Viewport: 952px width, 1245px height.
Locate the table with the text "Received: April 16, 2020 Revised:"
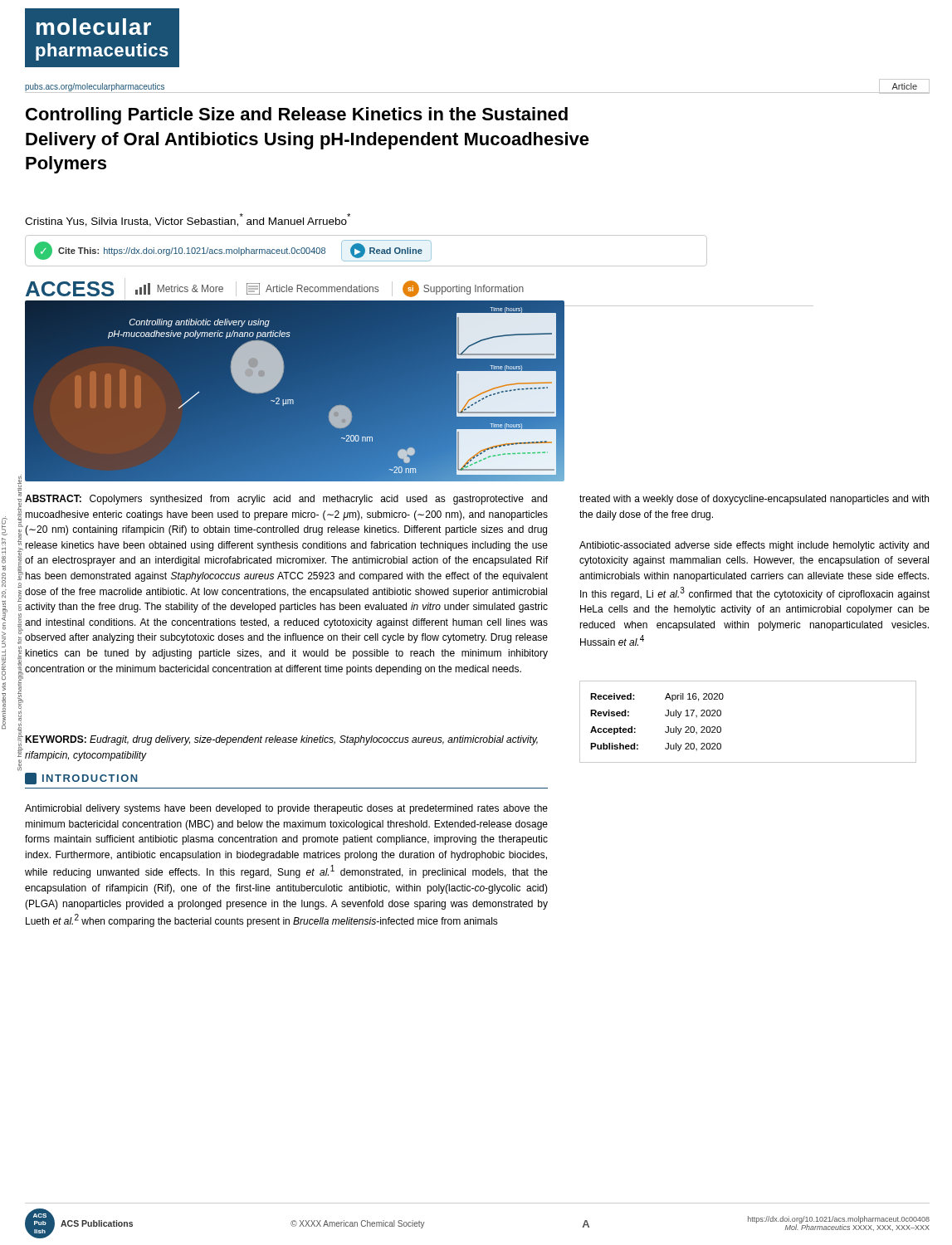pos(748,721)
